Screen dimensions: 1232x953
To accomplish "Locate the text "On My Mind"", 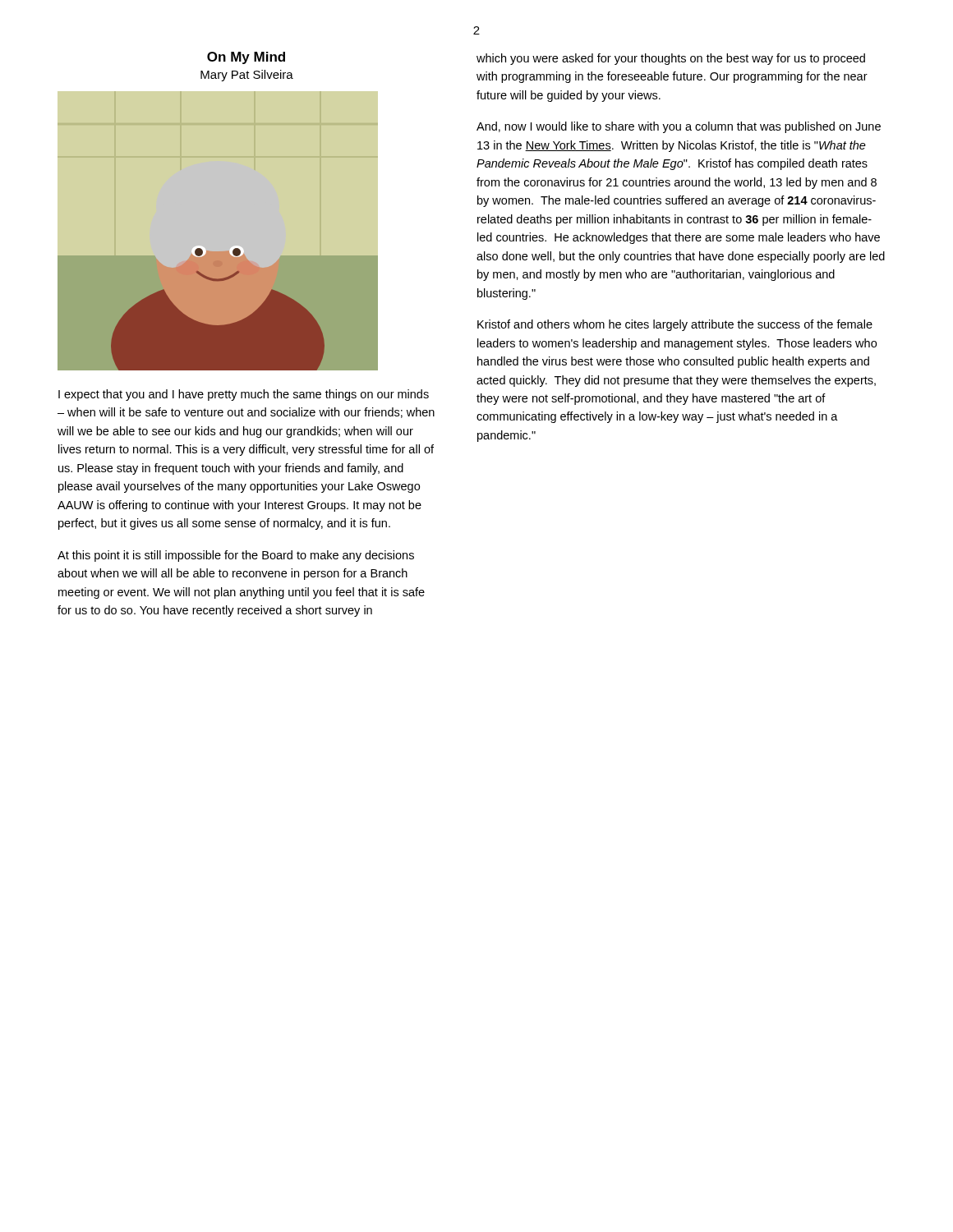I will point(246,57).
